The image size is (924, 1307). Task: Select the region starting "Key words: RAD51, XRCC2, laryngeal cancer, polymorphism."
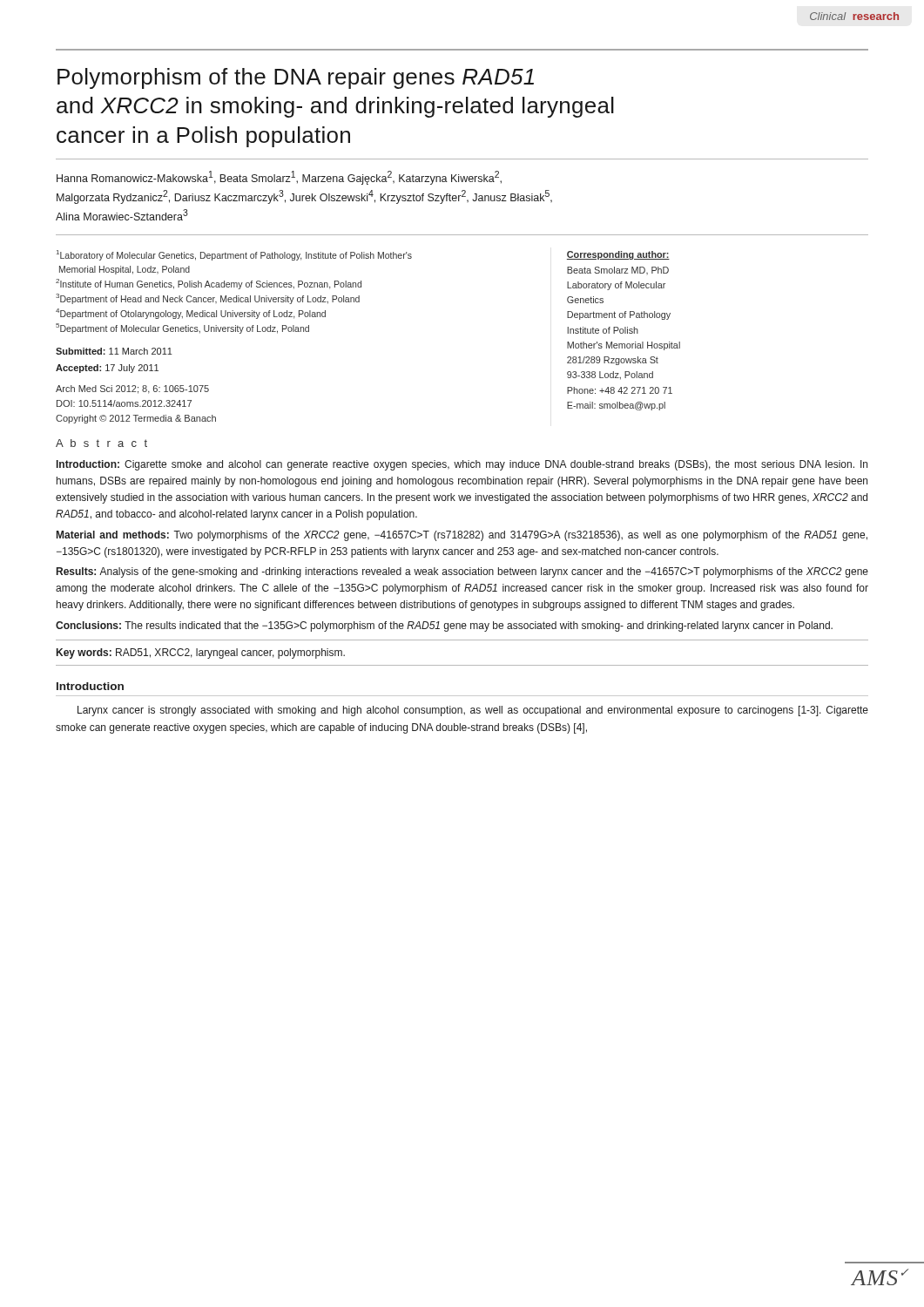tap(201, 652)
